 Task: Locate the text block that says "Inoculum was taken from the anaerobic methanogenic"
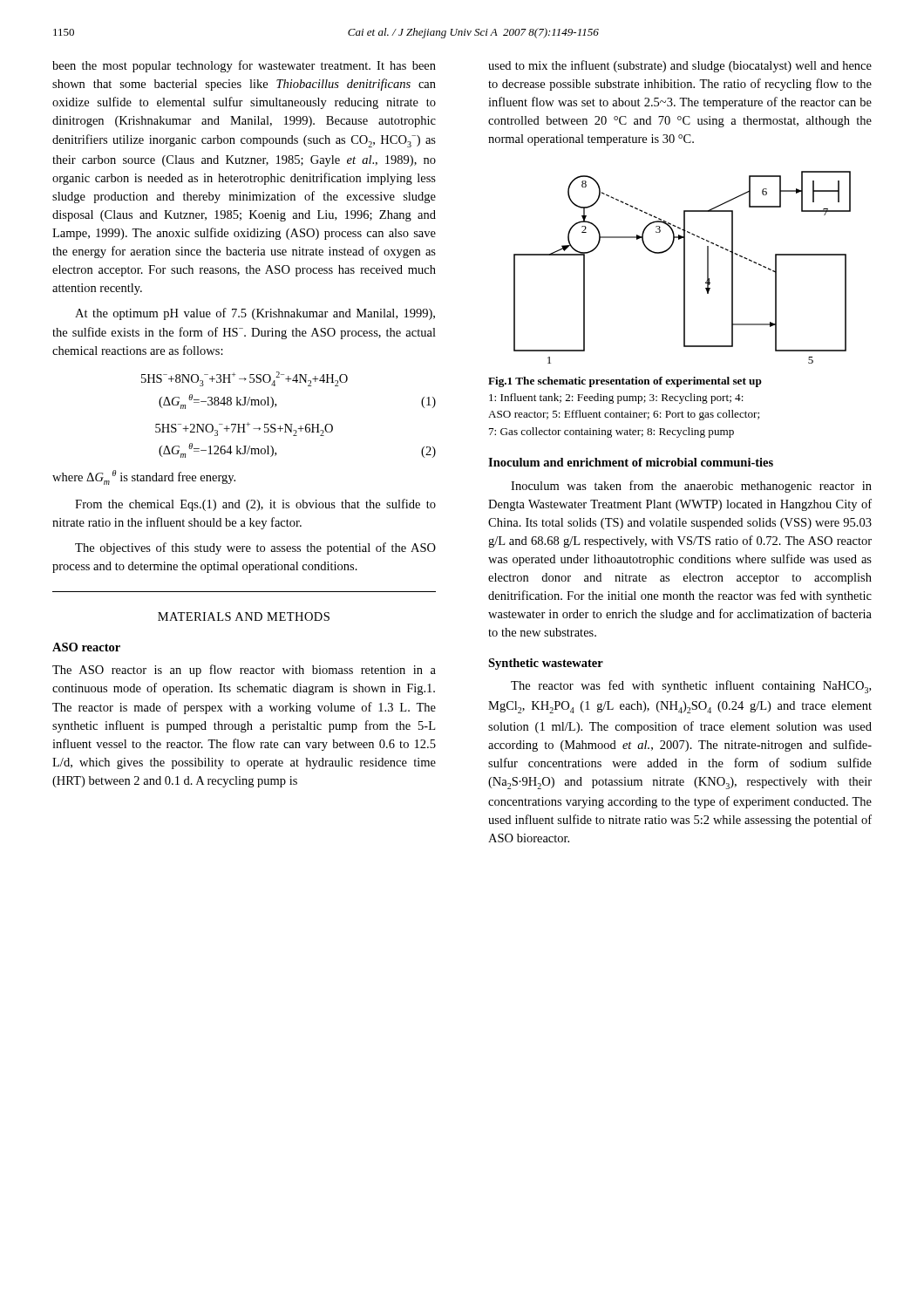pyautogui.click(x=680, y=559)
